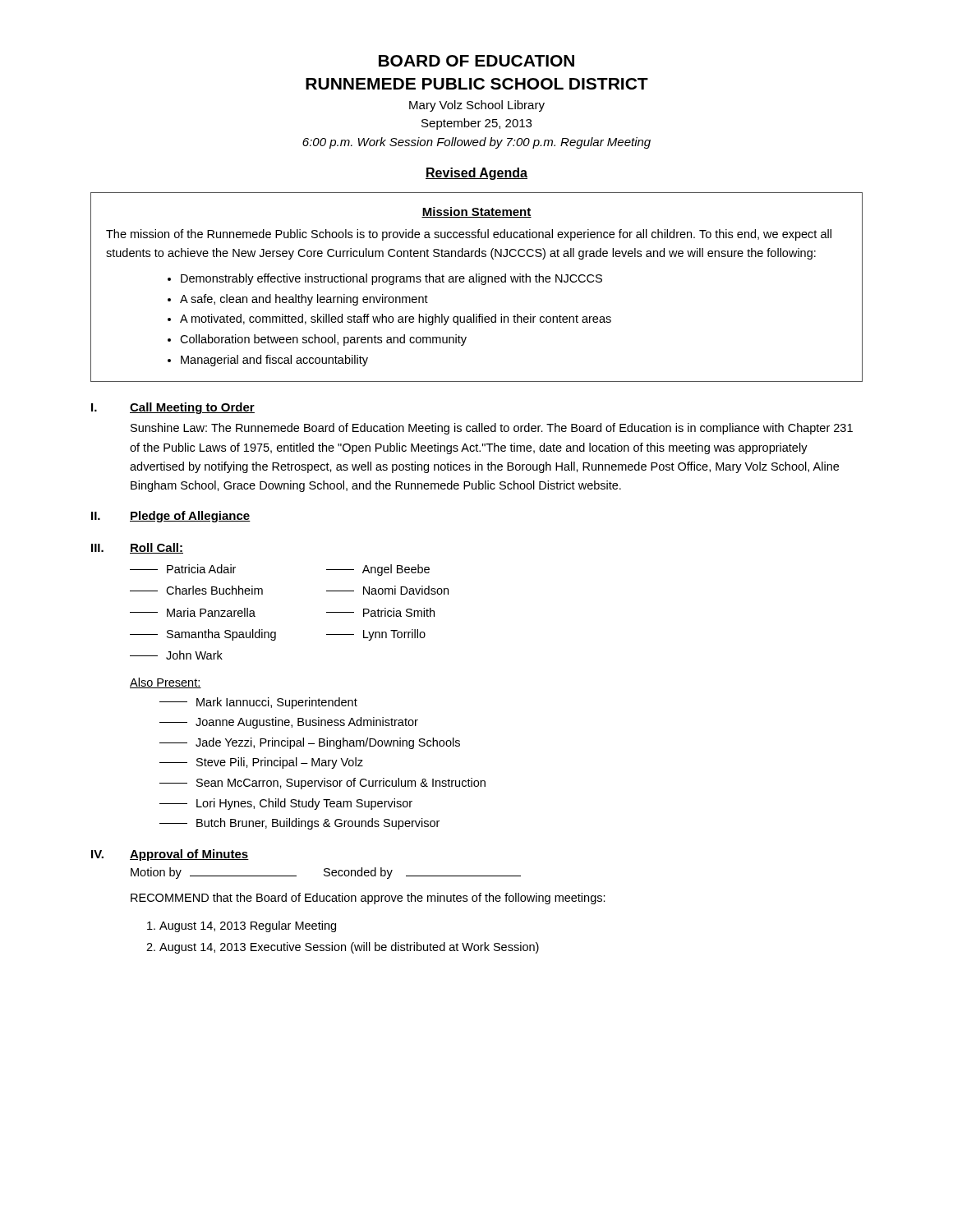Point to the text starting "Angel Beebe"
Screen dimensions: 1232x953
[378, 569]
